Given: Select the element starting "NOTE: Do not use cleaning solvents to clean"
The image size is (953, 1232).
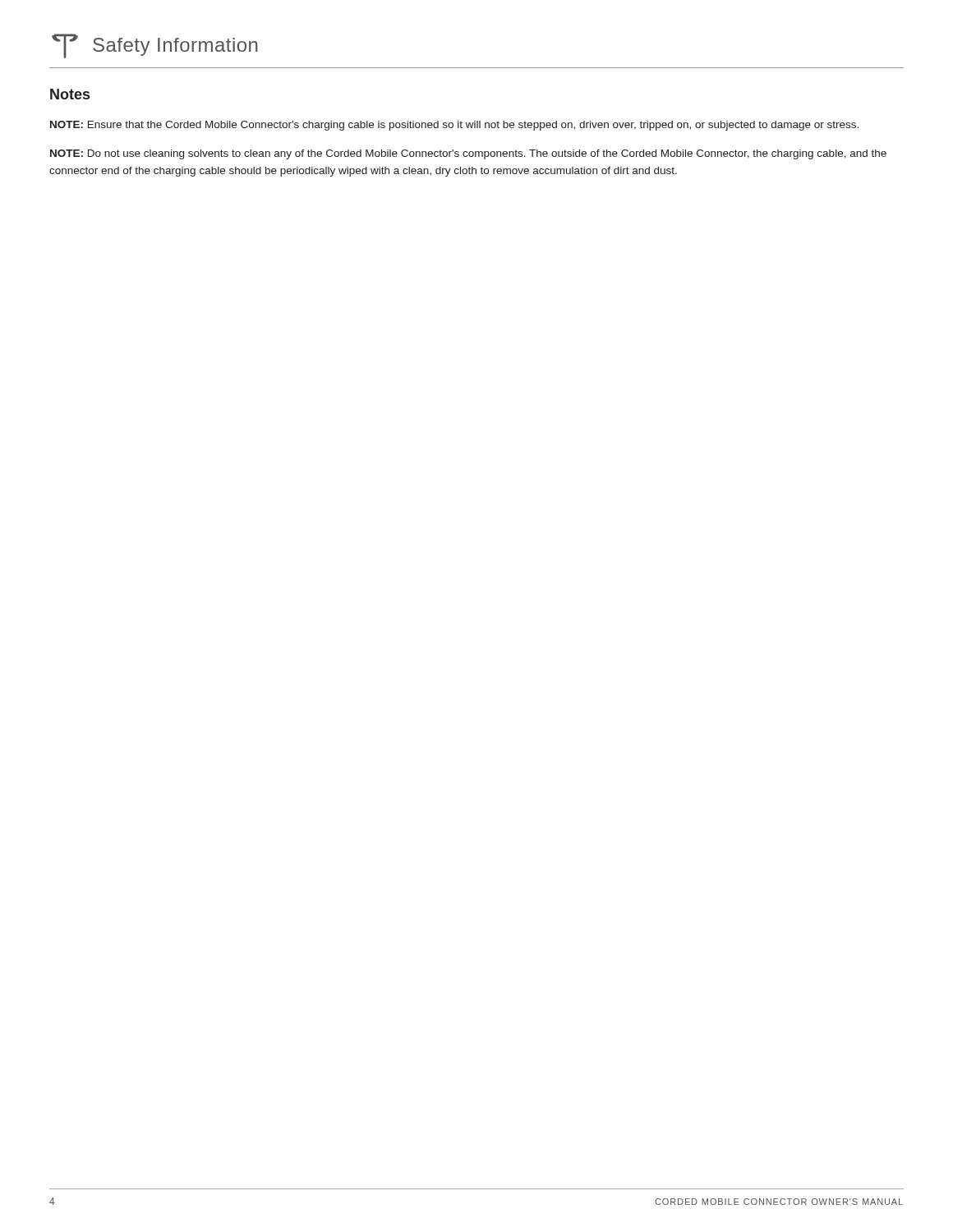Looking at the screenshot, I should point(468,162).
